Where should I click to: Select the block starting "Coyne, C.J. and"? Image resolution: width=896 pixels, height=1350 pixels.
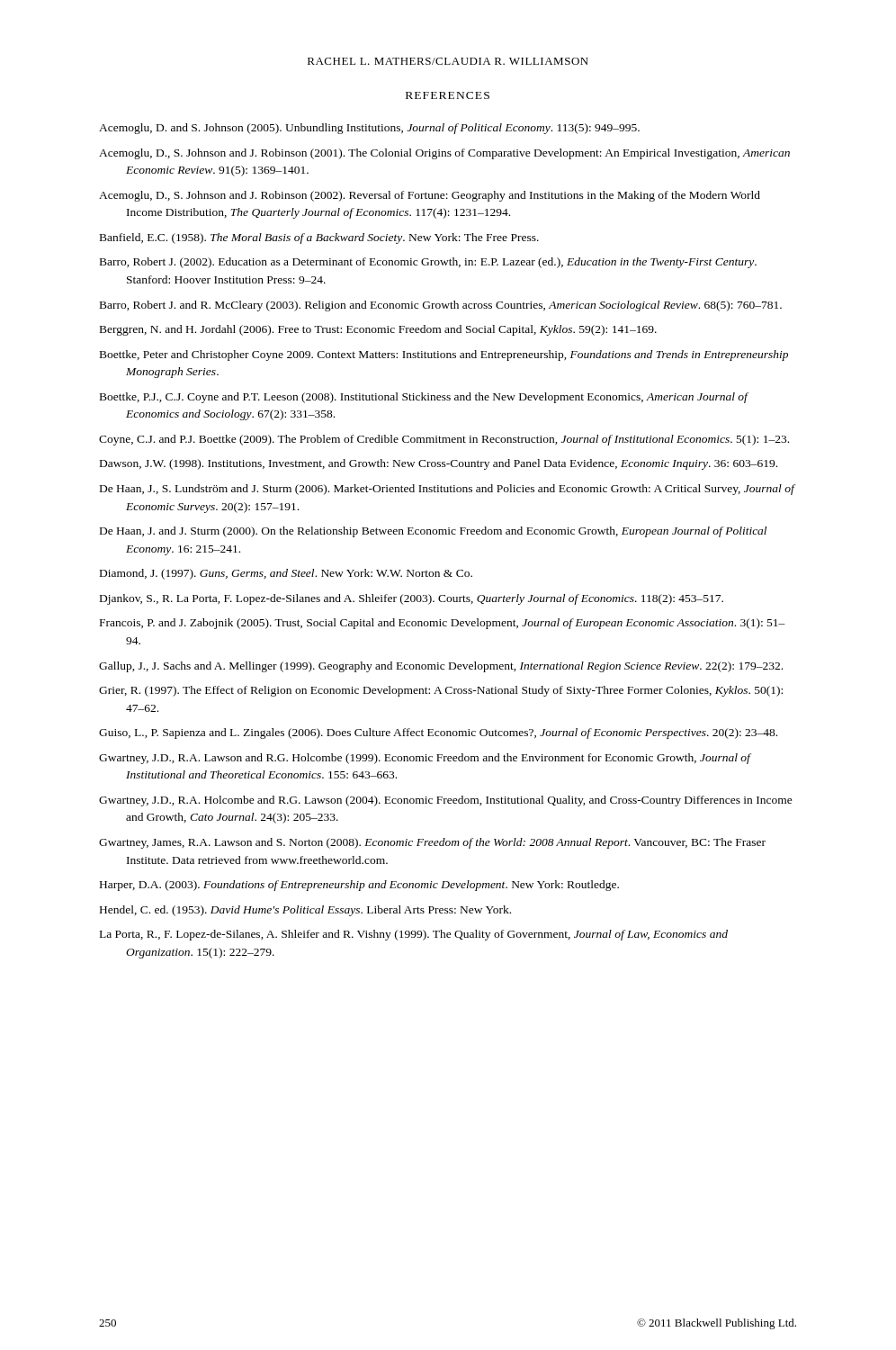point(444,439)
